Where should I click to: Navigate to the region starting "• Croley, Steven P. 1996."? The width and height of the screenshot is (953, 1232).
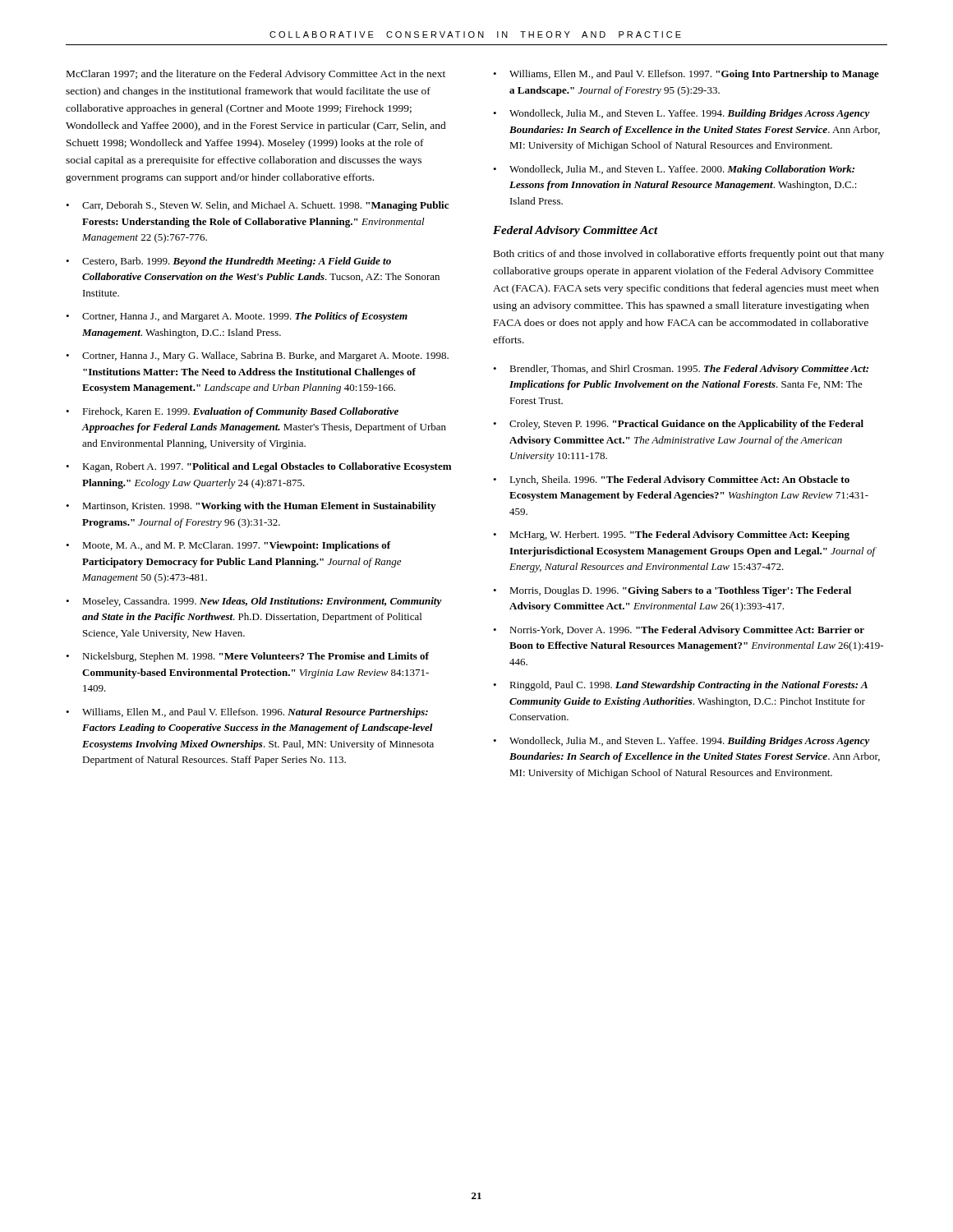point(689,440)
